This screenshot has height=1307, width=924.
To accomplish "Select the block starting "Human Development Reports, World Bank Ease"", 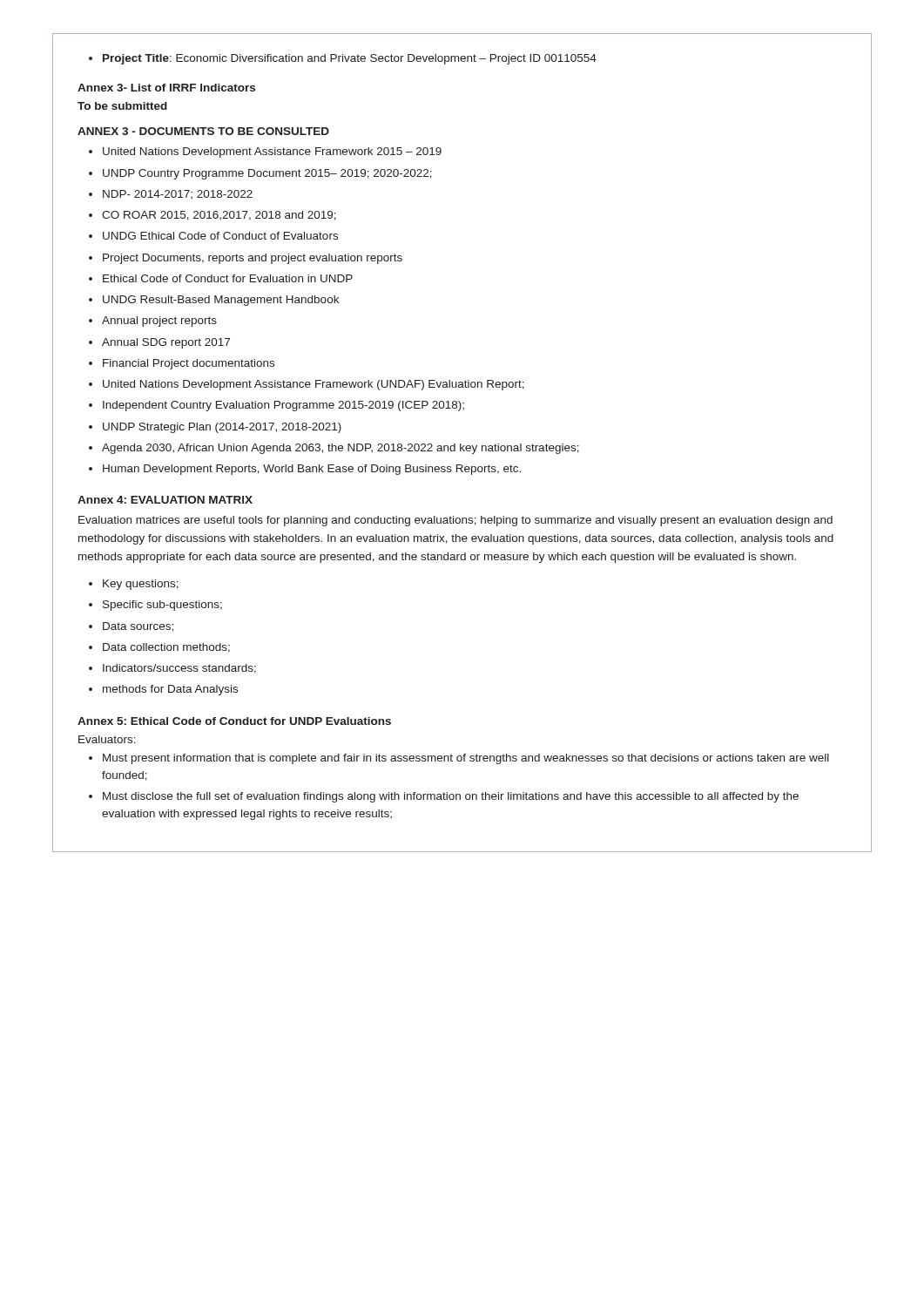I will click(462, 469).
